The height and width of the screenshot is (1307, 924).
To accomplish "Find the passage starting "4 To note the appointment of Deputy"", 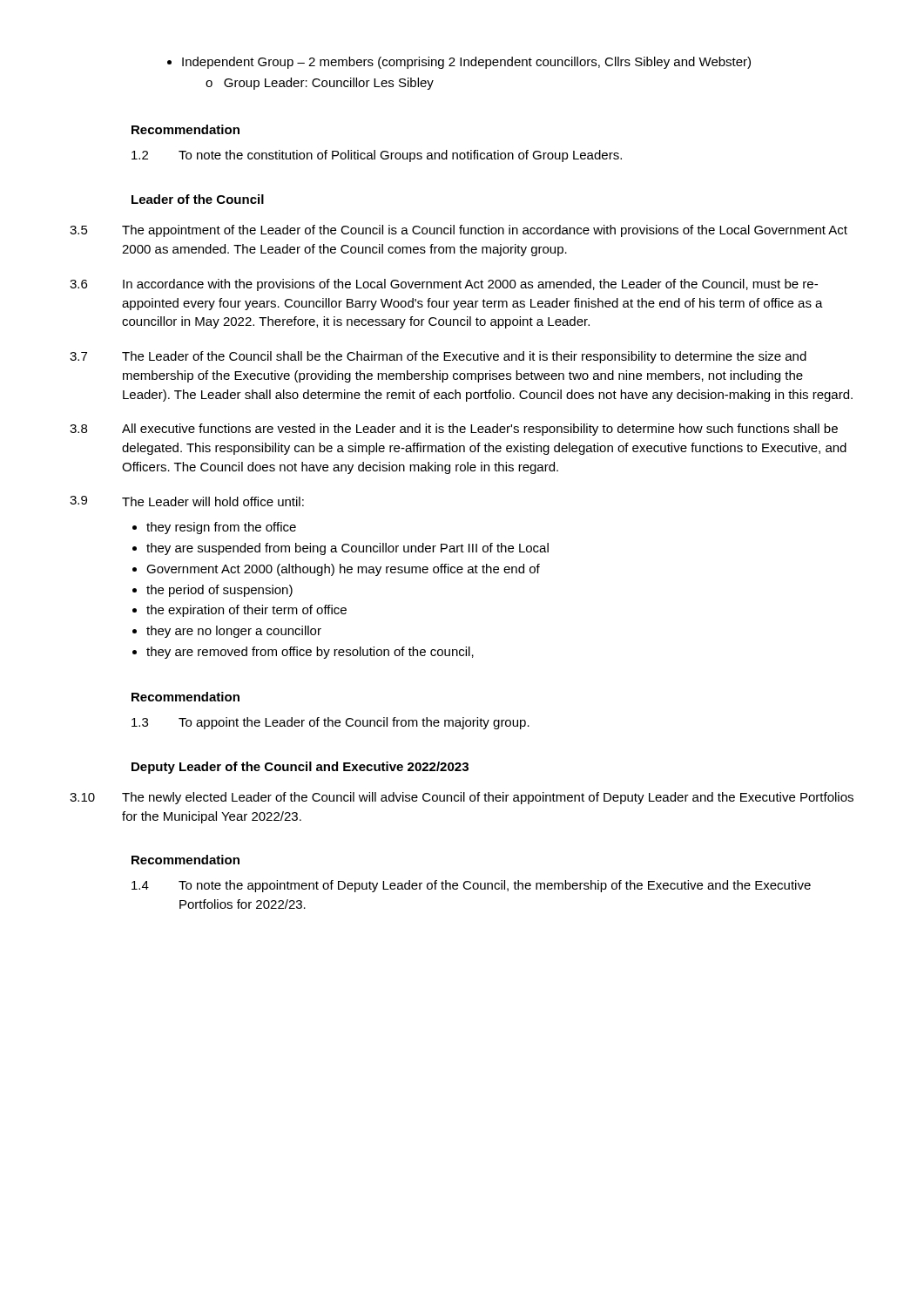I will [492, 894].
